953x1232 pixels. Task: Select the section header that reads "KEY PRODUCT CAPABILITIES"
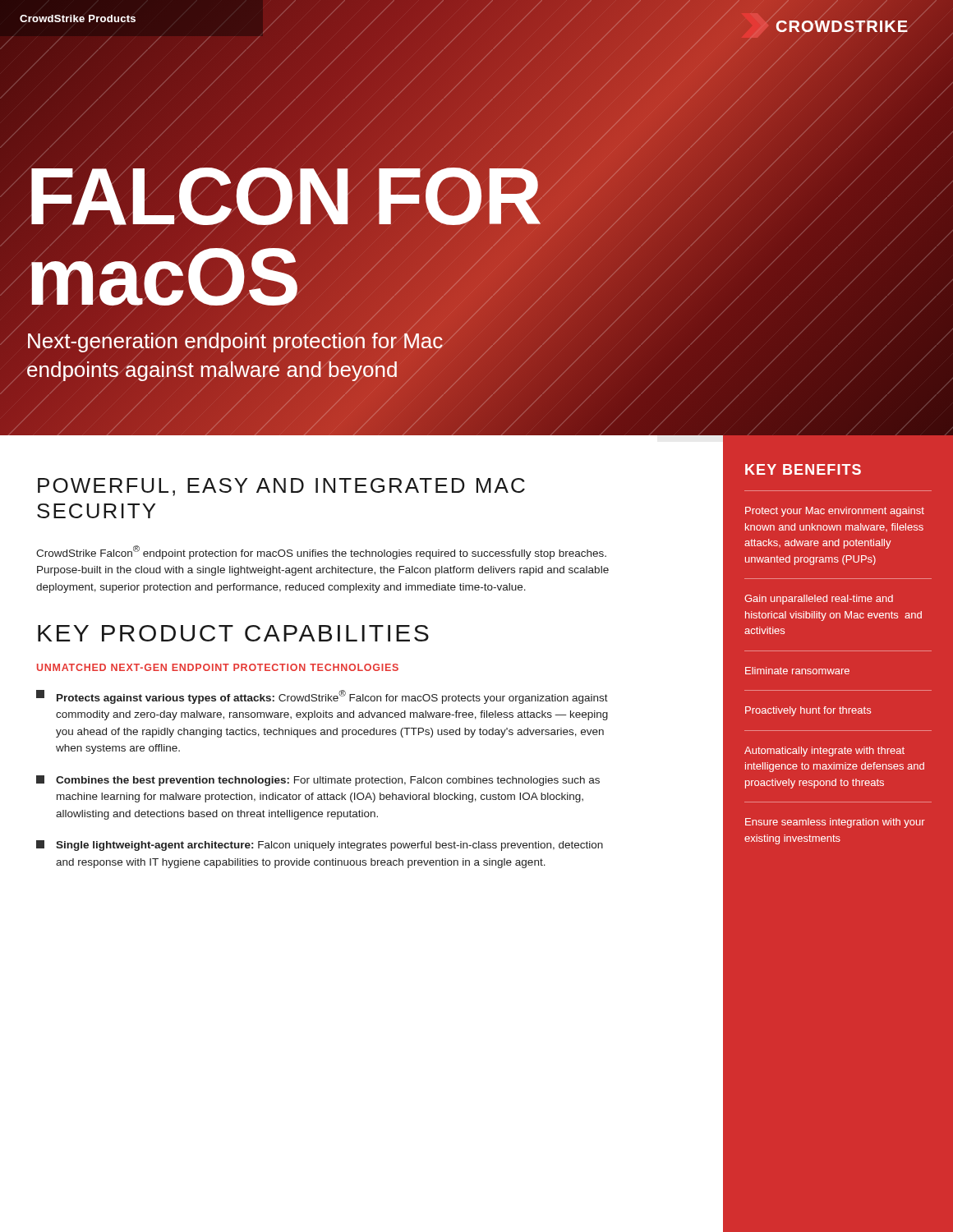(329, 633)
